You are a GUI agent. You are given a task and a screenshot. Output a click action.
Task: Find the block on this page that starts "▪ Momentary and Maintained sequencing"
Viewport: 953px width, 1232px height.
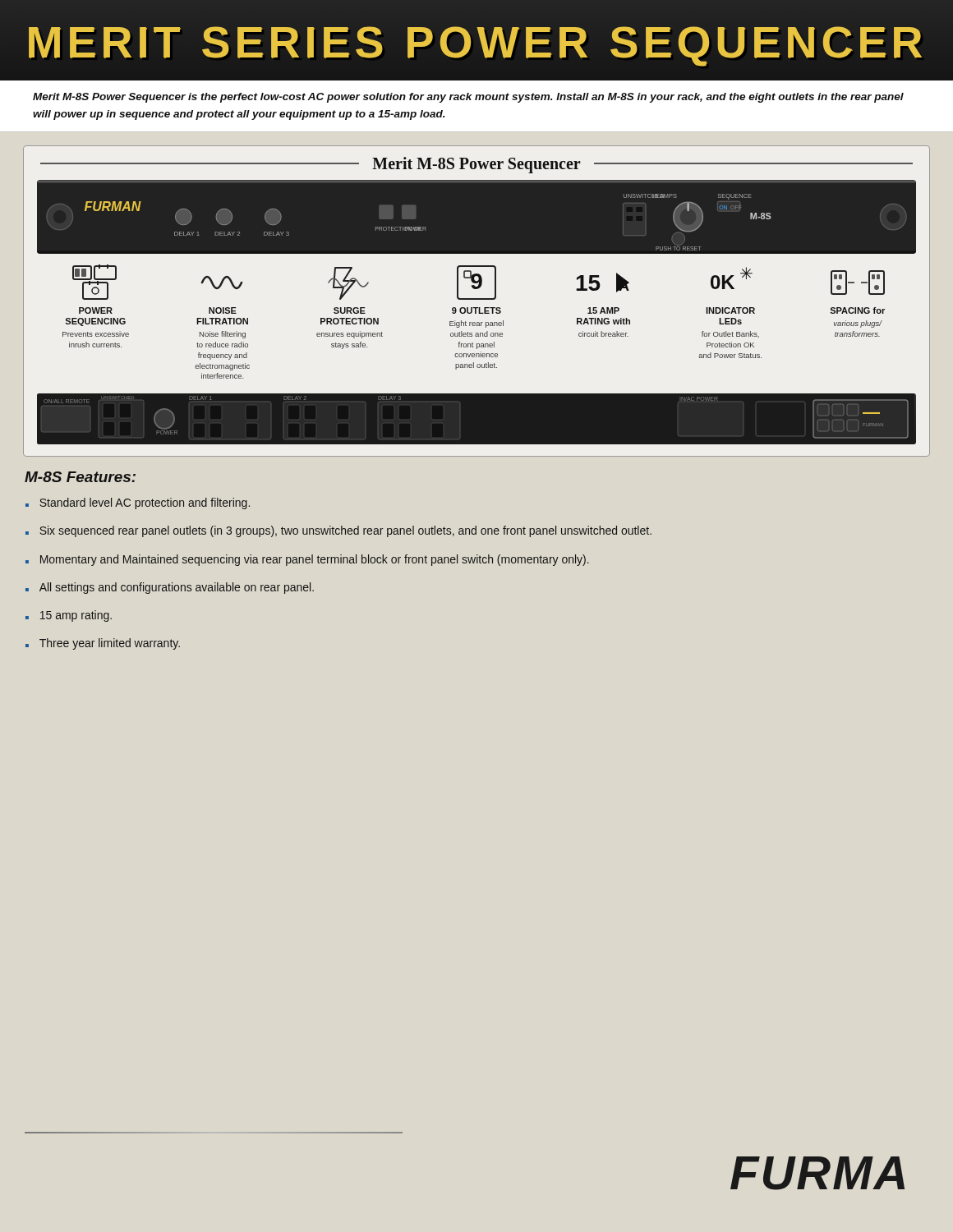307,561
